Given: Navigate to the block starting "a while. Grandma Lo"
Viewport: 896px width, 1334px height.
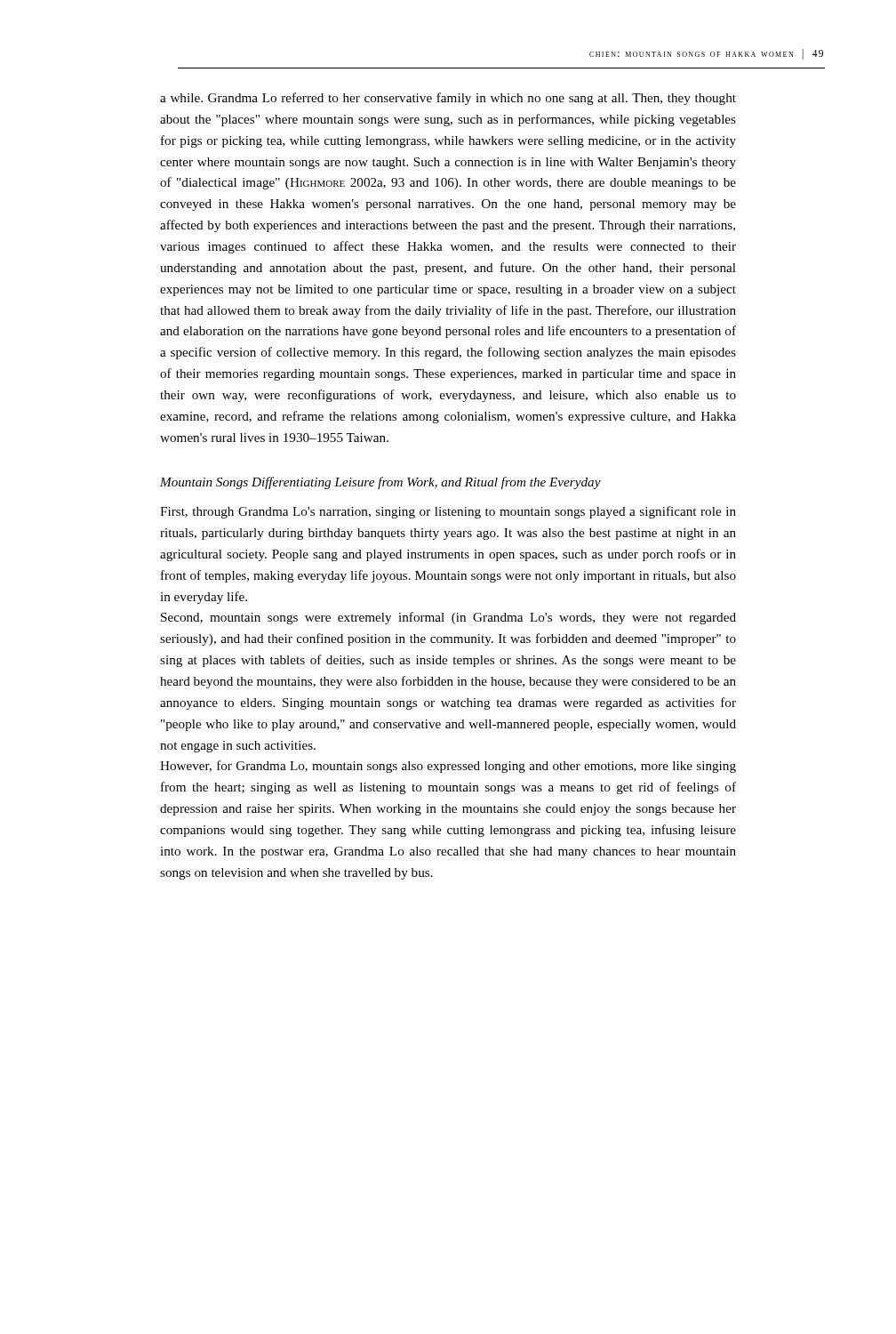Looking at the screenshot, I should point(448,267).
